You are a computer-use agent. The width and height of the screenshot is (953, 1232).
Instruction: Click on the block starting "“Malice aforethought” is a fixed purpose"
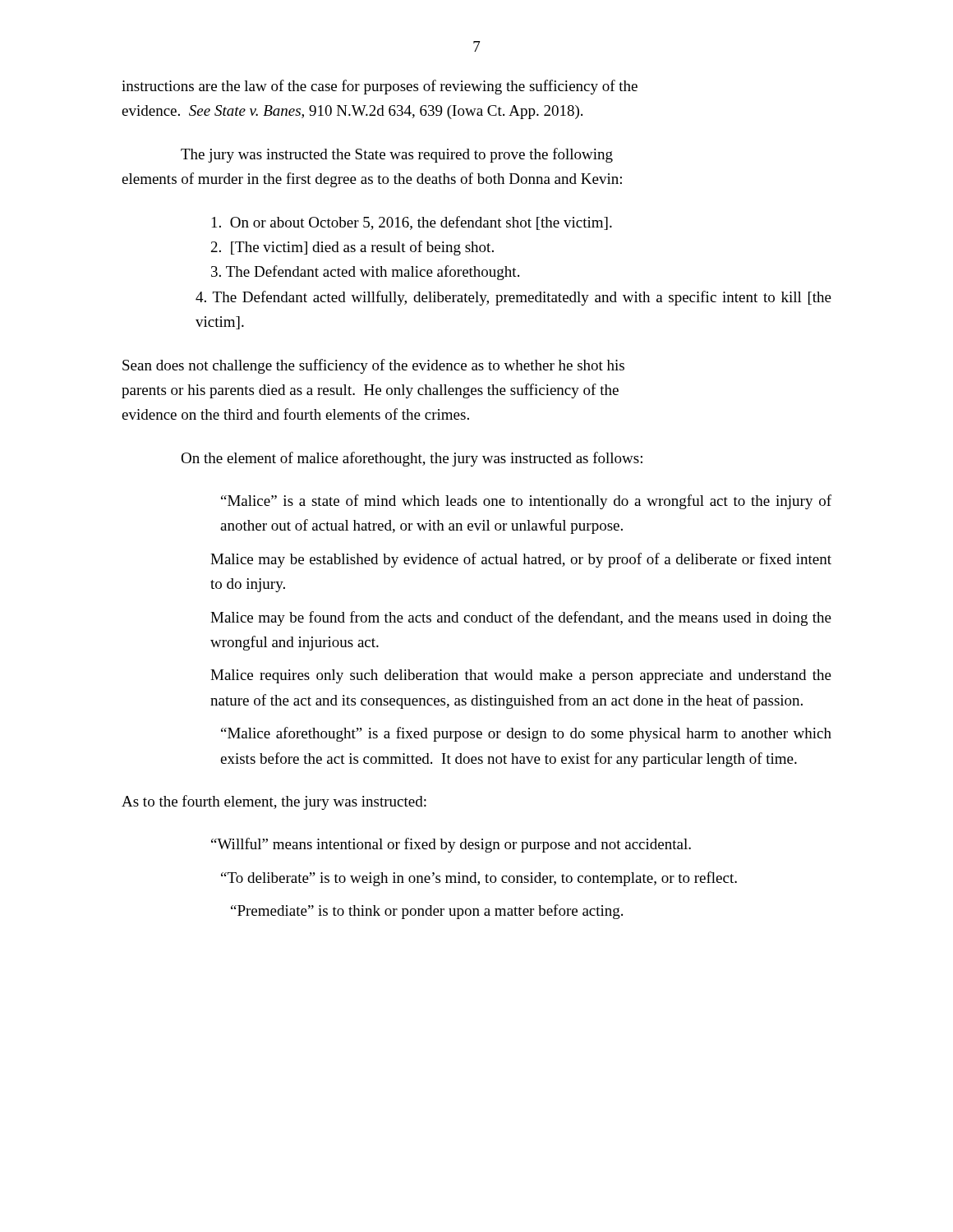coord(526,746)
